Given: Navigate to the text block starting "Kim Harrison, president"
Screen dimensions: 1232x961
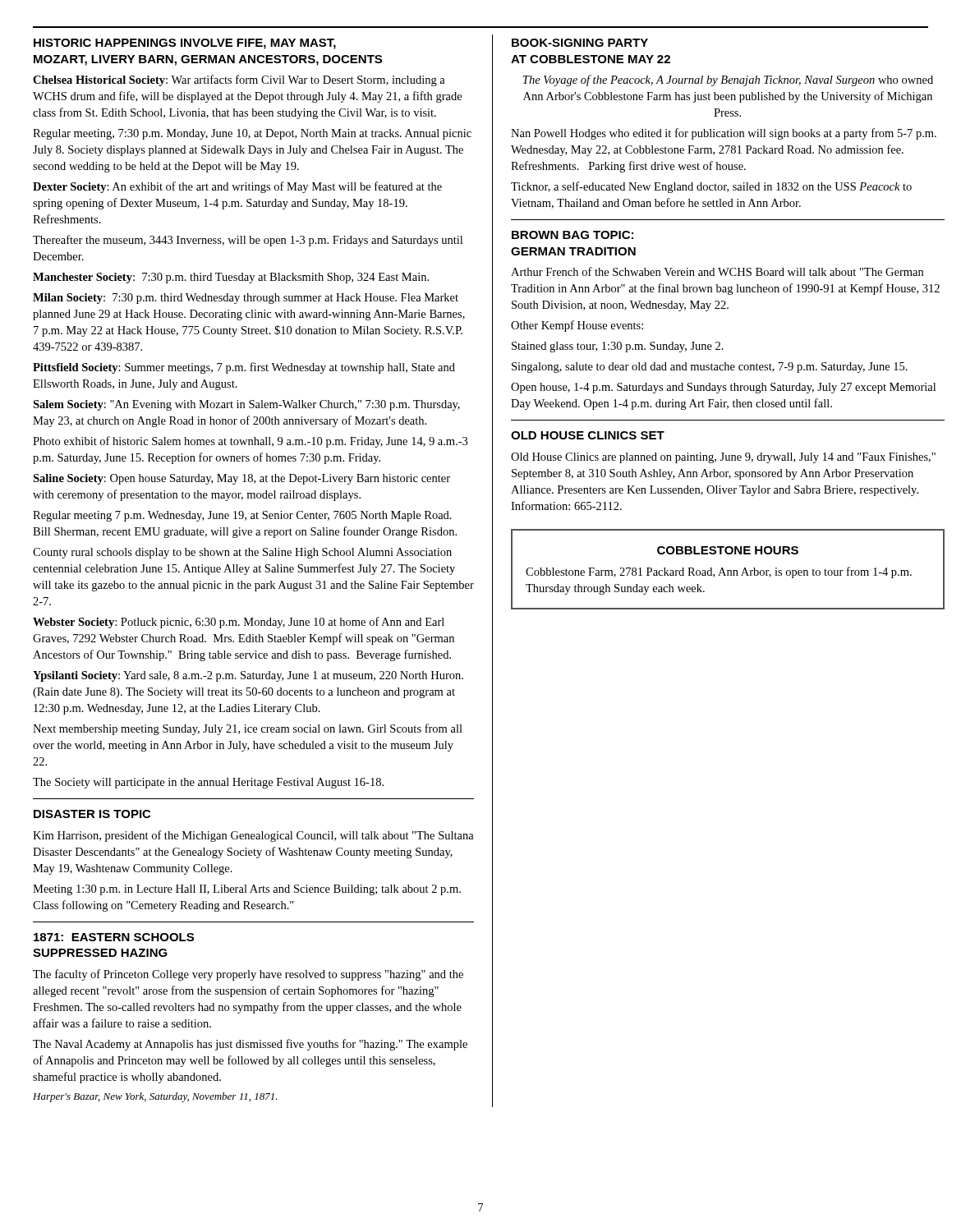Looking at the screenshot, I should (x=253, y=836).
